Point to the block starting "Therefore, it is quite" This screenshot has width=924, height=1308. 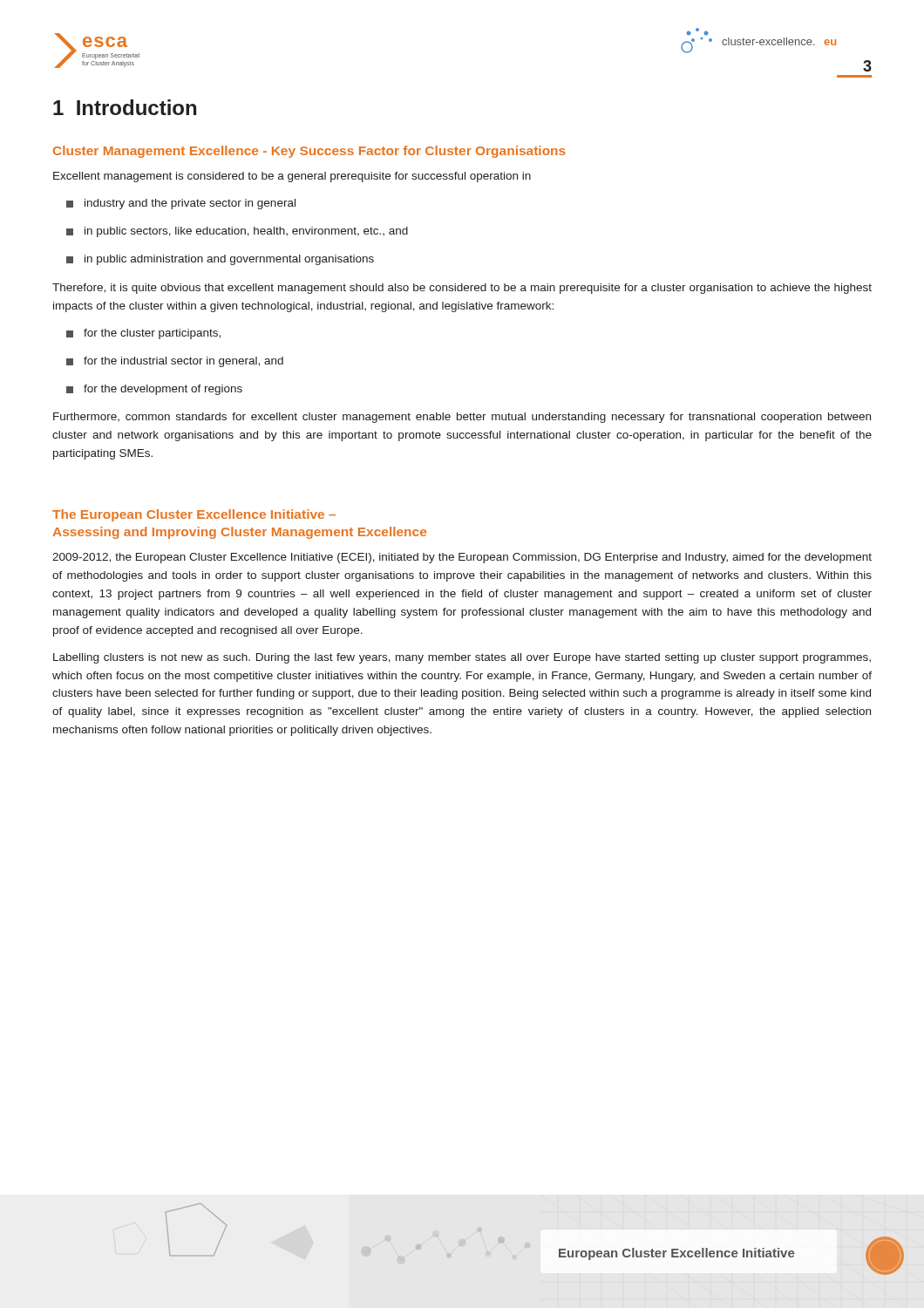tap(462, 297)
